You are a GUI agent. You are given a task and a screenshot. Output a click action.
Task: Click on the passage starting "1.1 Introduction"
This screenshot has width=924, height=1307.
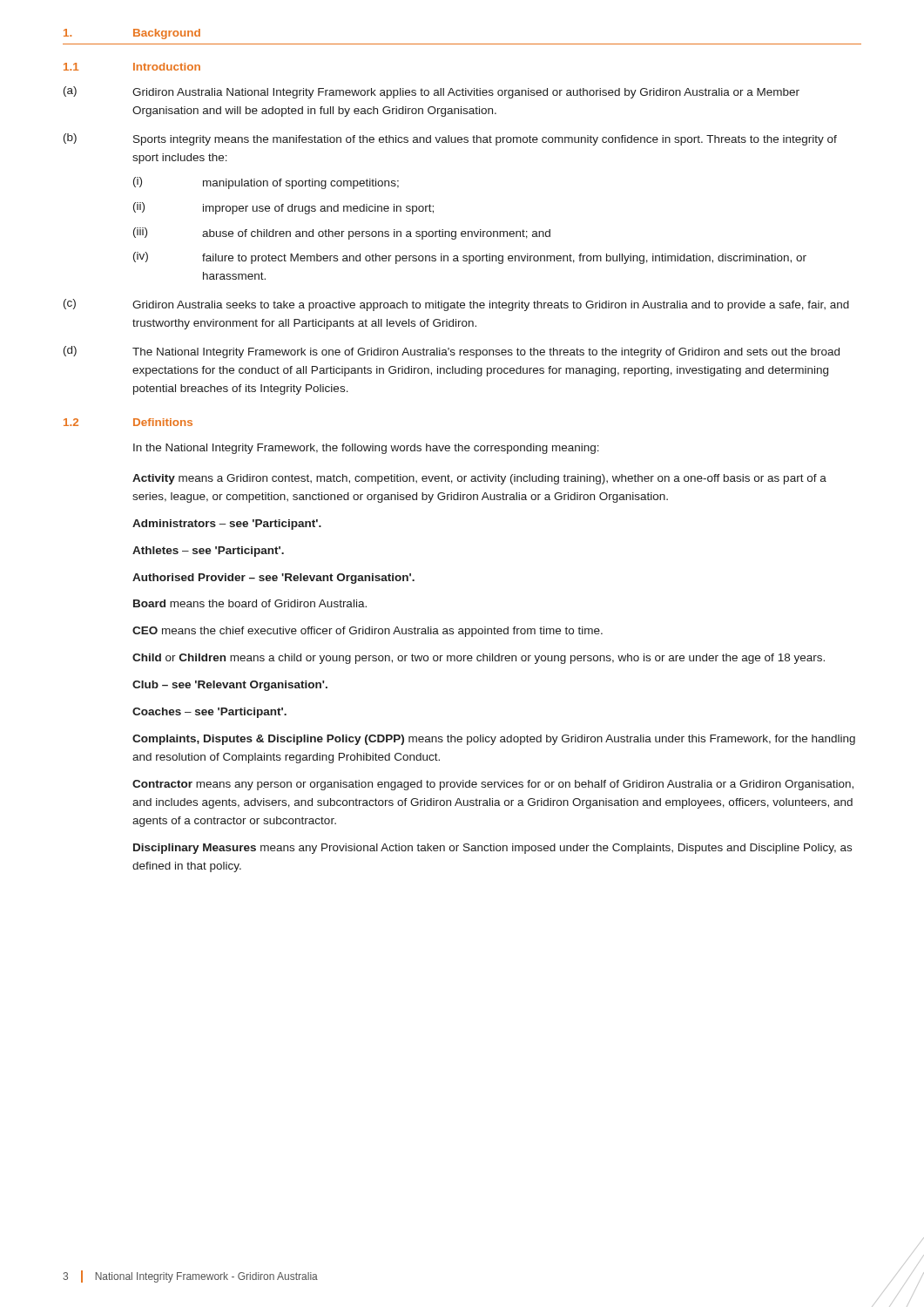(x=132, y=67)
